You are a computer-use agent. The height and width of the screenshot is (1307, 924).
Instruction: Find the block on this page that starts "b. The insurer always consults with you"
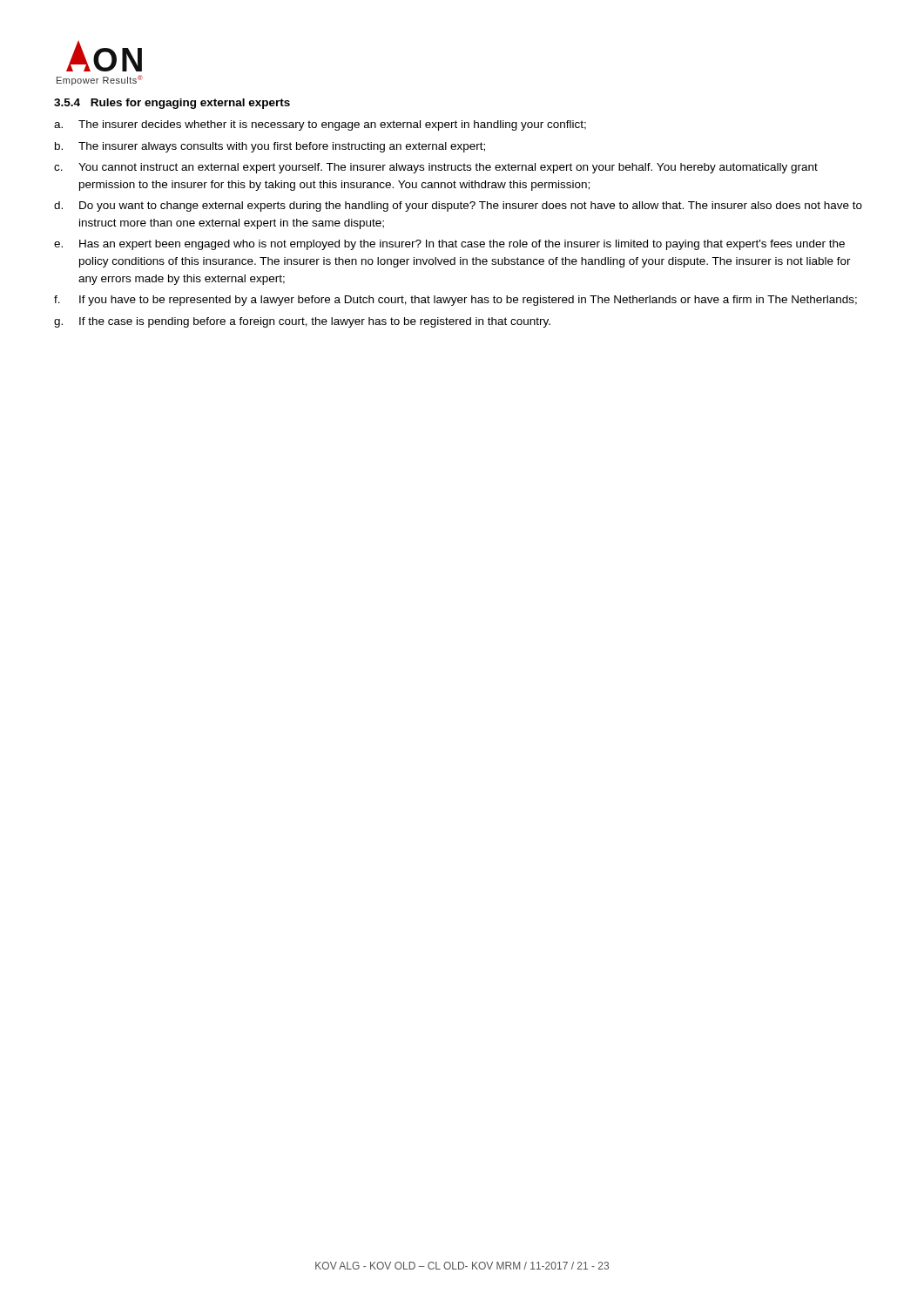(x=462, y=146)
